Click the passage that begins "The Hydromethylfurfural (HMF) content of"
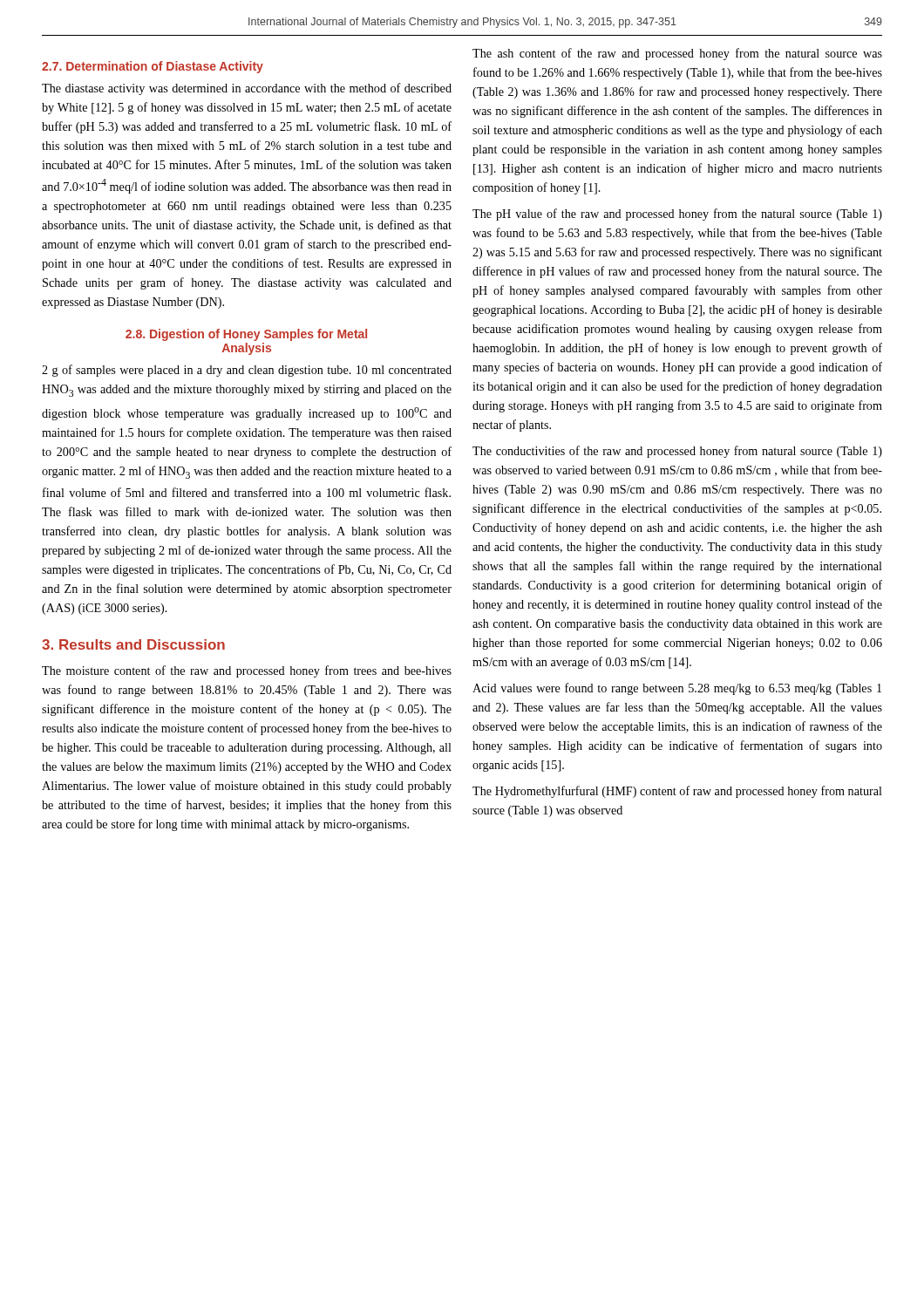Viewport: 924px width, 1308px height. (677, 800)
